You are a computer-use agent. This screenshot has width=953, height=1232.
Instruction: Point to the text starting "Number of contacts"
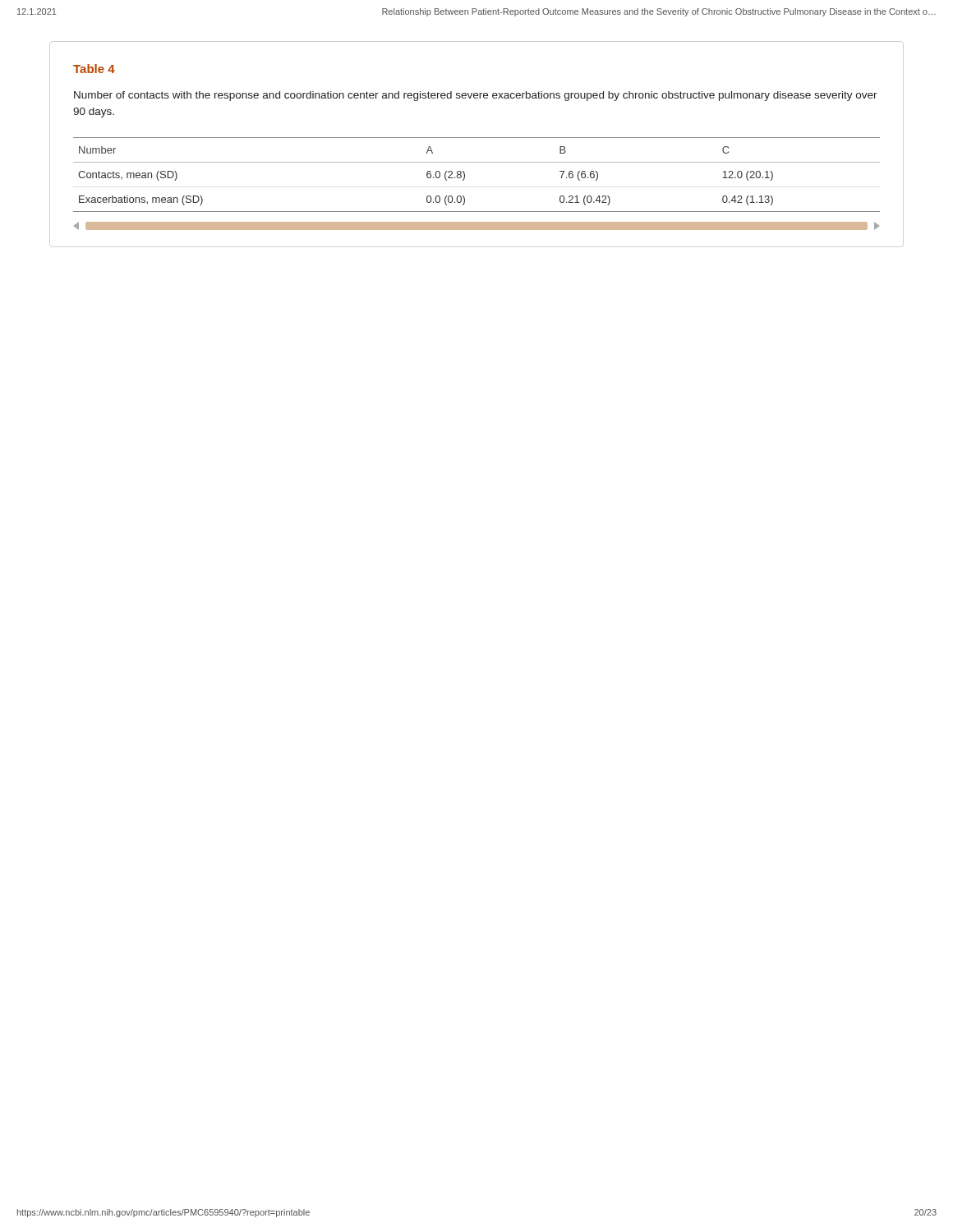(475, 103)
